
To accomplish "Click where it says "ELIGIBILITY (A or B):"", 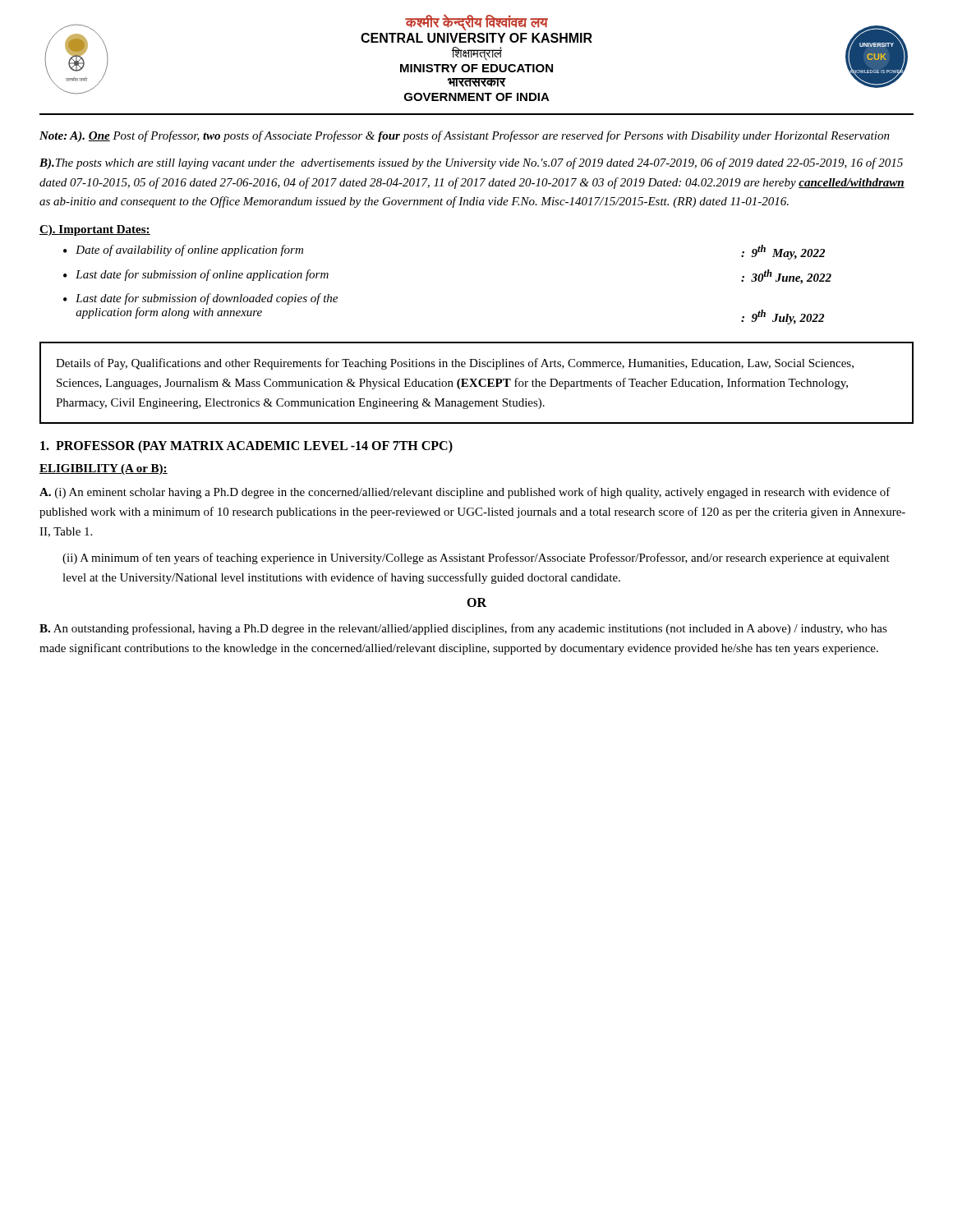I will [103, 468].
